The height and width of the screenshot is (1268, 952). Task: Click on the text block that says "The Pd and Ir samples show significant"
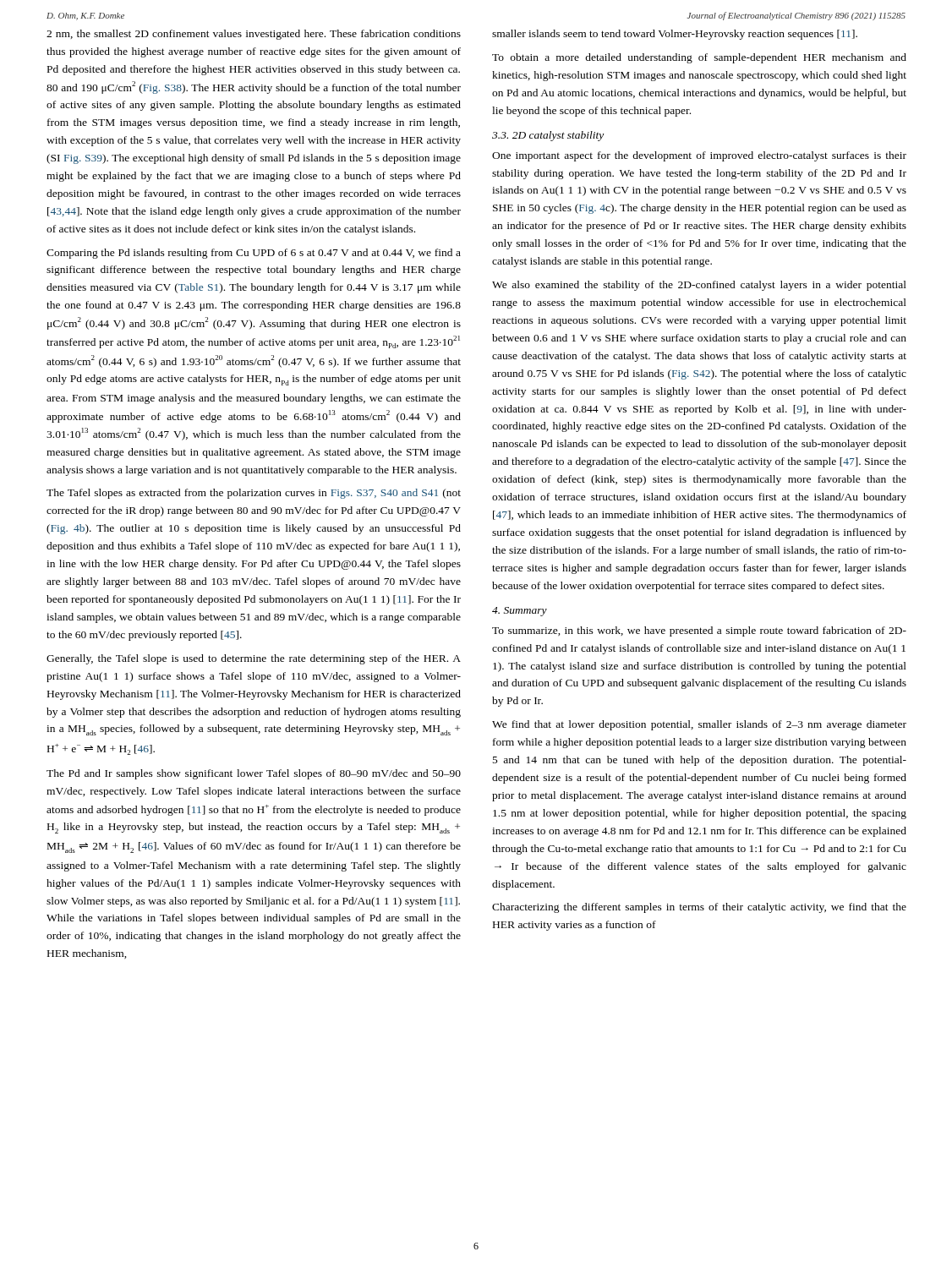tap(254, 864)
